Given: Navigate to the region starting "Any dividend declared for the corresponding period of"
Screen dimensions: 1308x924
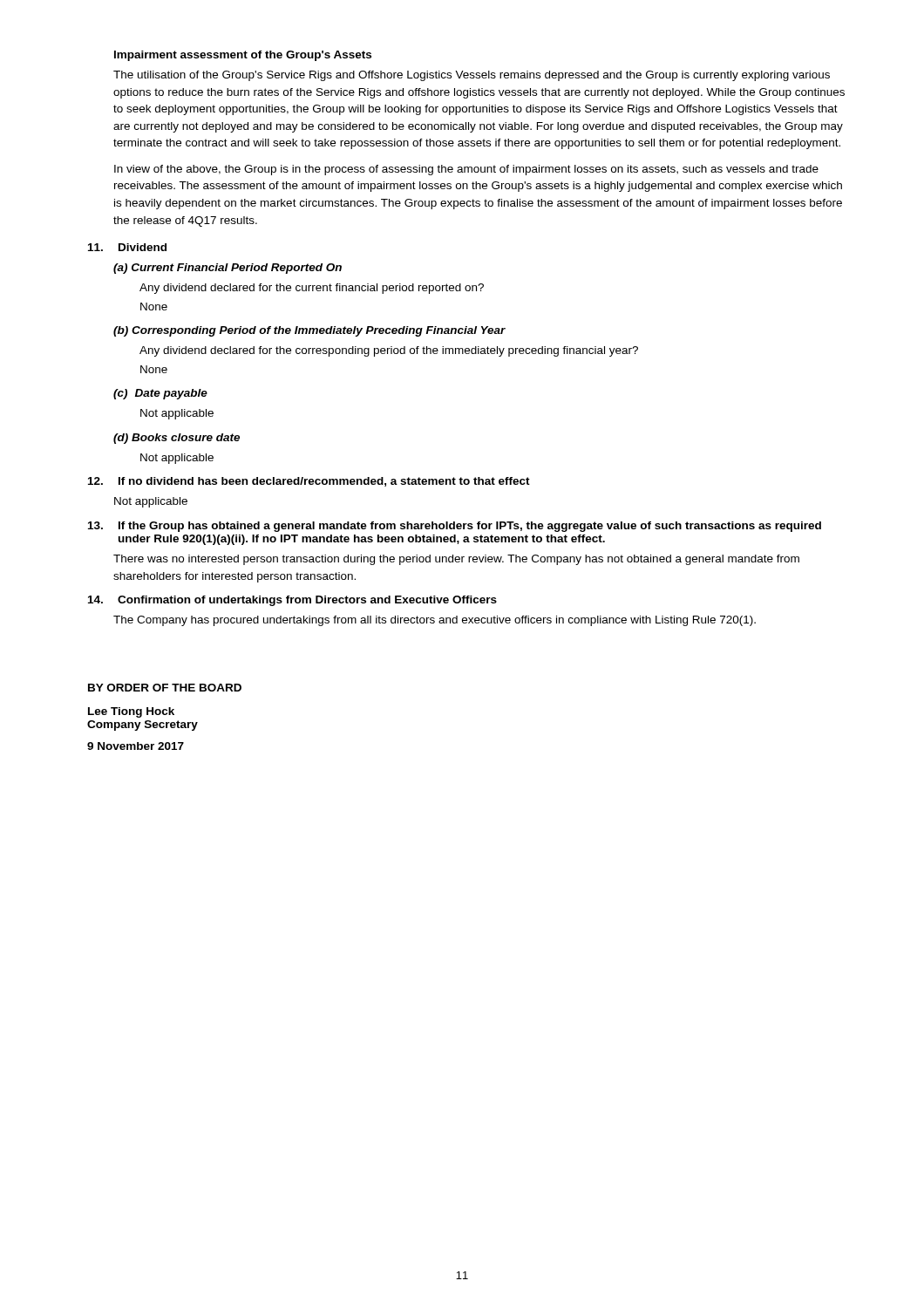Looking at the screenshot, I should point(497,360).
